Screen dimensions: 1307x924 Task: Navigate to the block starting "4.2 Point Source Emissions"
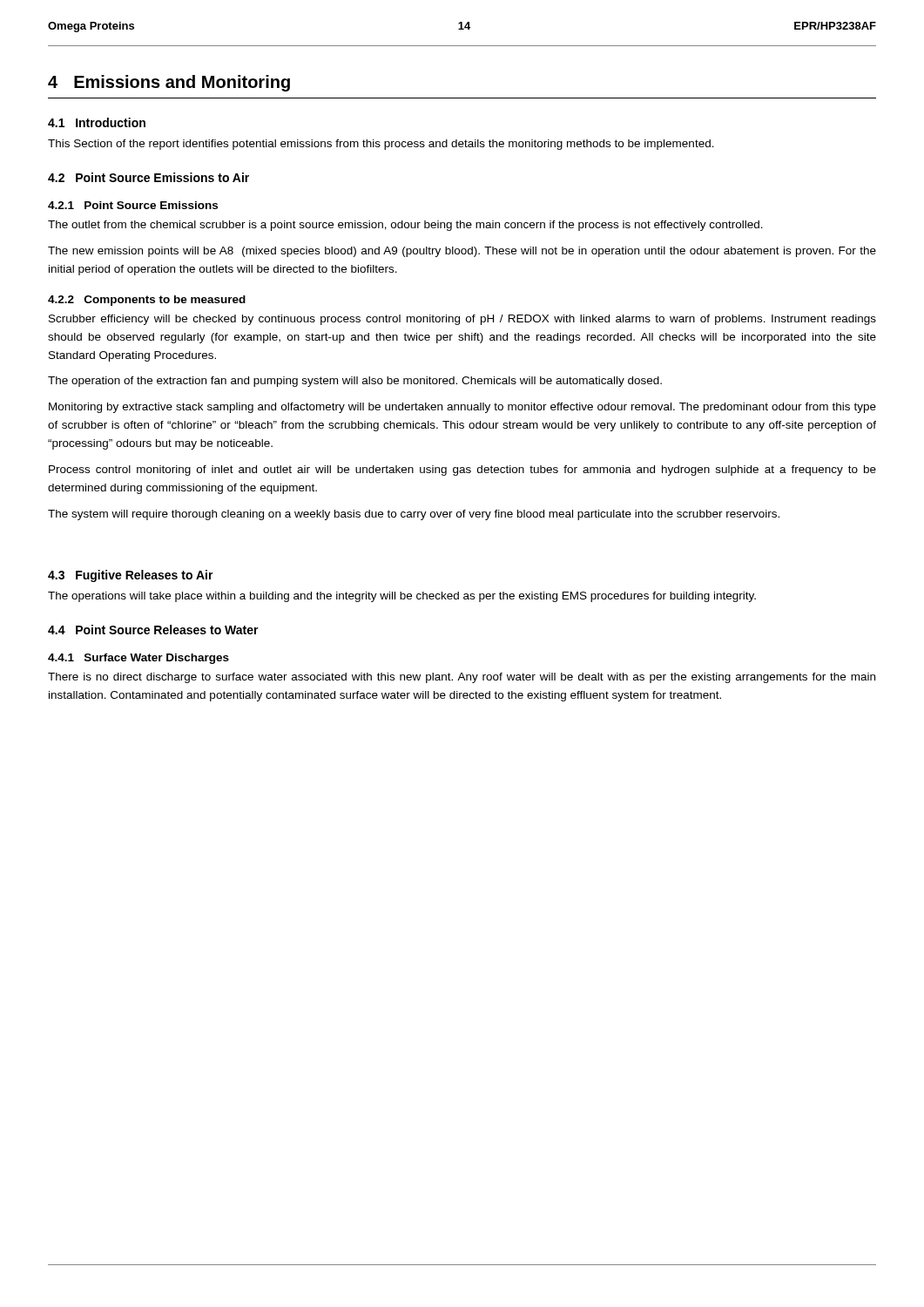pos(149,178)
